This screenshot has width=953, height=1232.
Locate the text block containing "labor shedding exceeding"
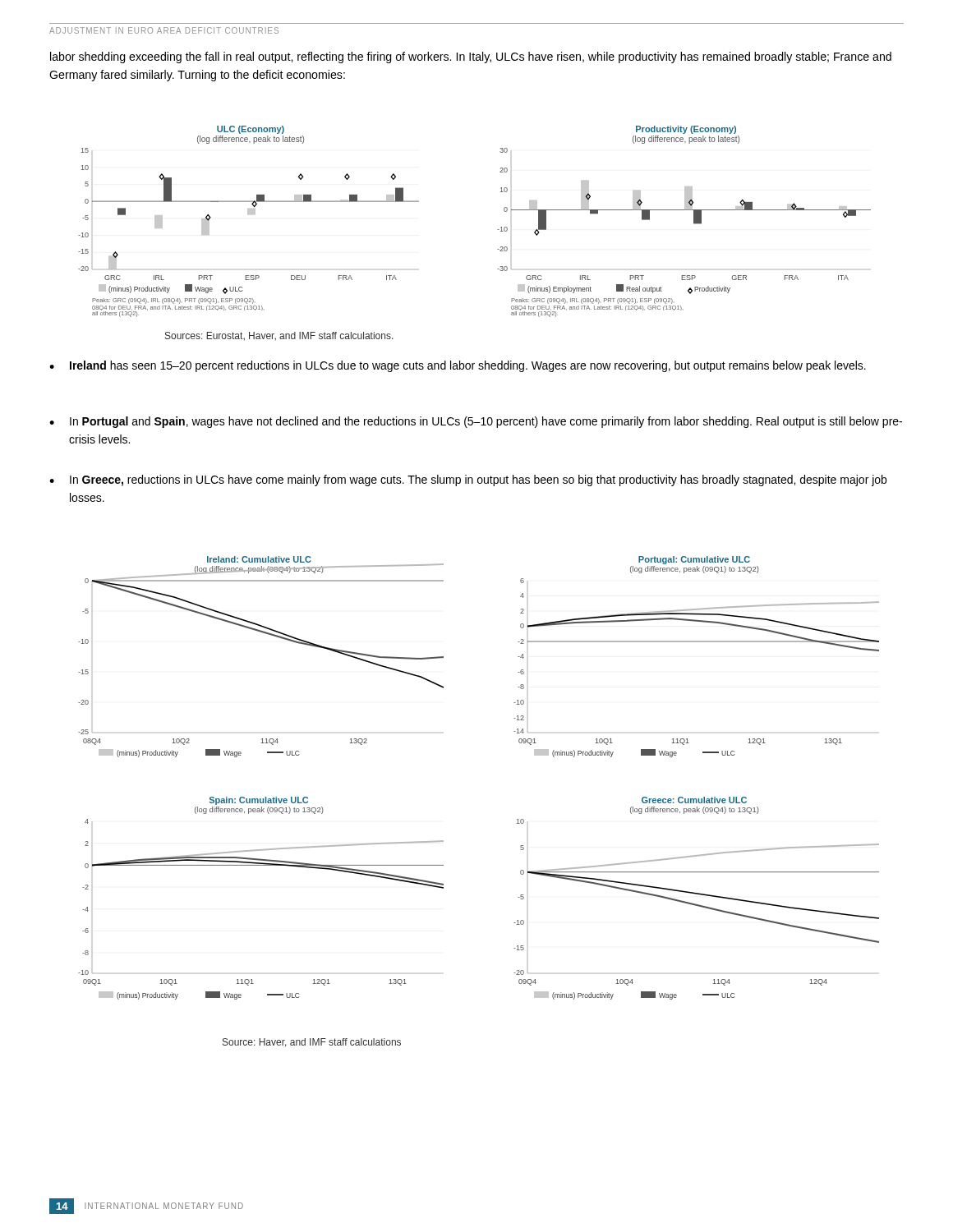click(471, 66)
